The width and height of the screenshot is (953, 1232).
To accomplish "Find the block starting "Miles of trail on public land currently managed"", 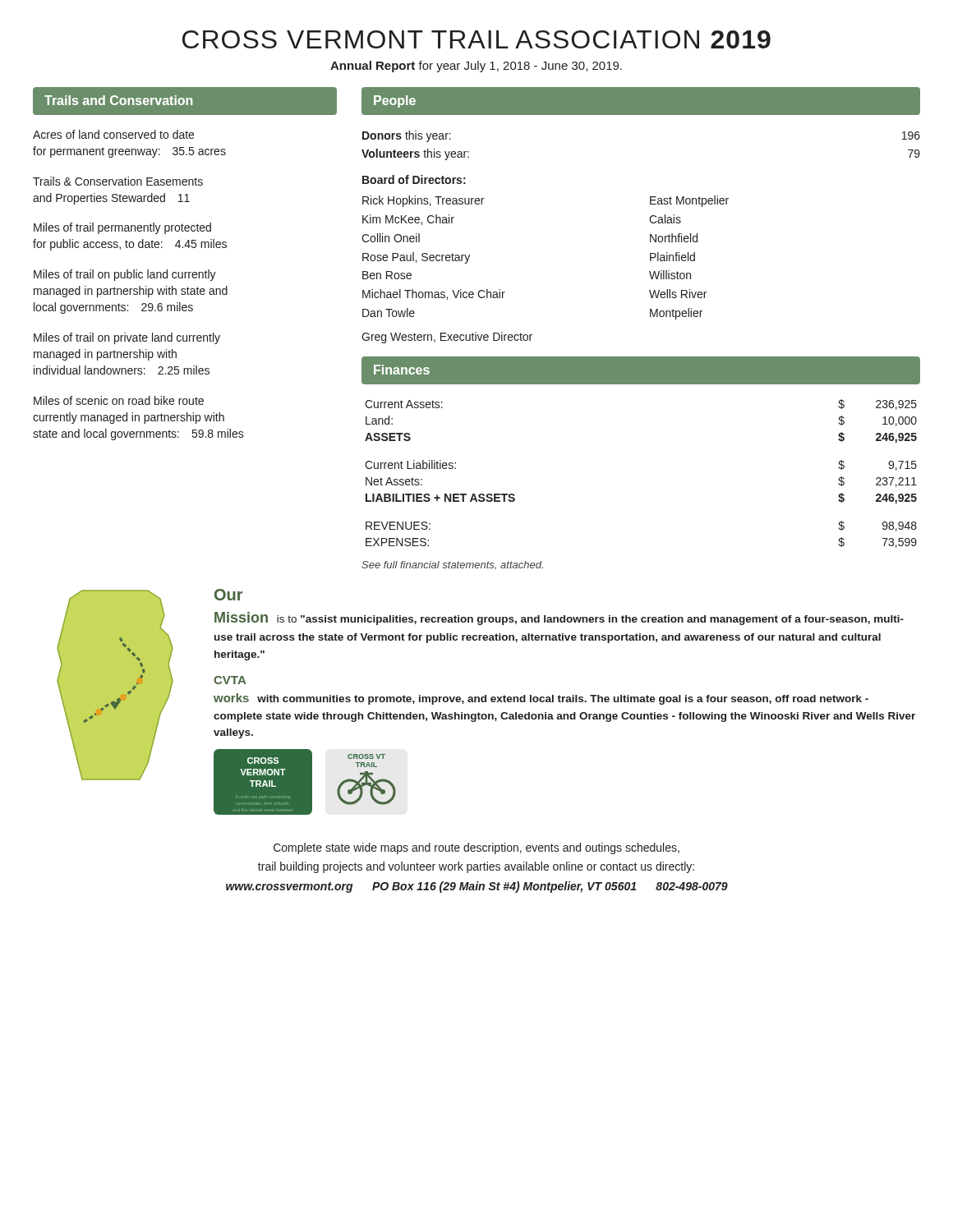I will tap(130, 291).
